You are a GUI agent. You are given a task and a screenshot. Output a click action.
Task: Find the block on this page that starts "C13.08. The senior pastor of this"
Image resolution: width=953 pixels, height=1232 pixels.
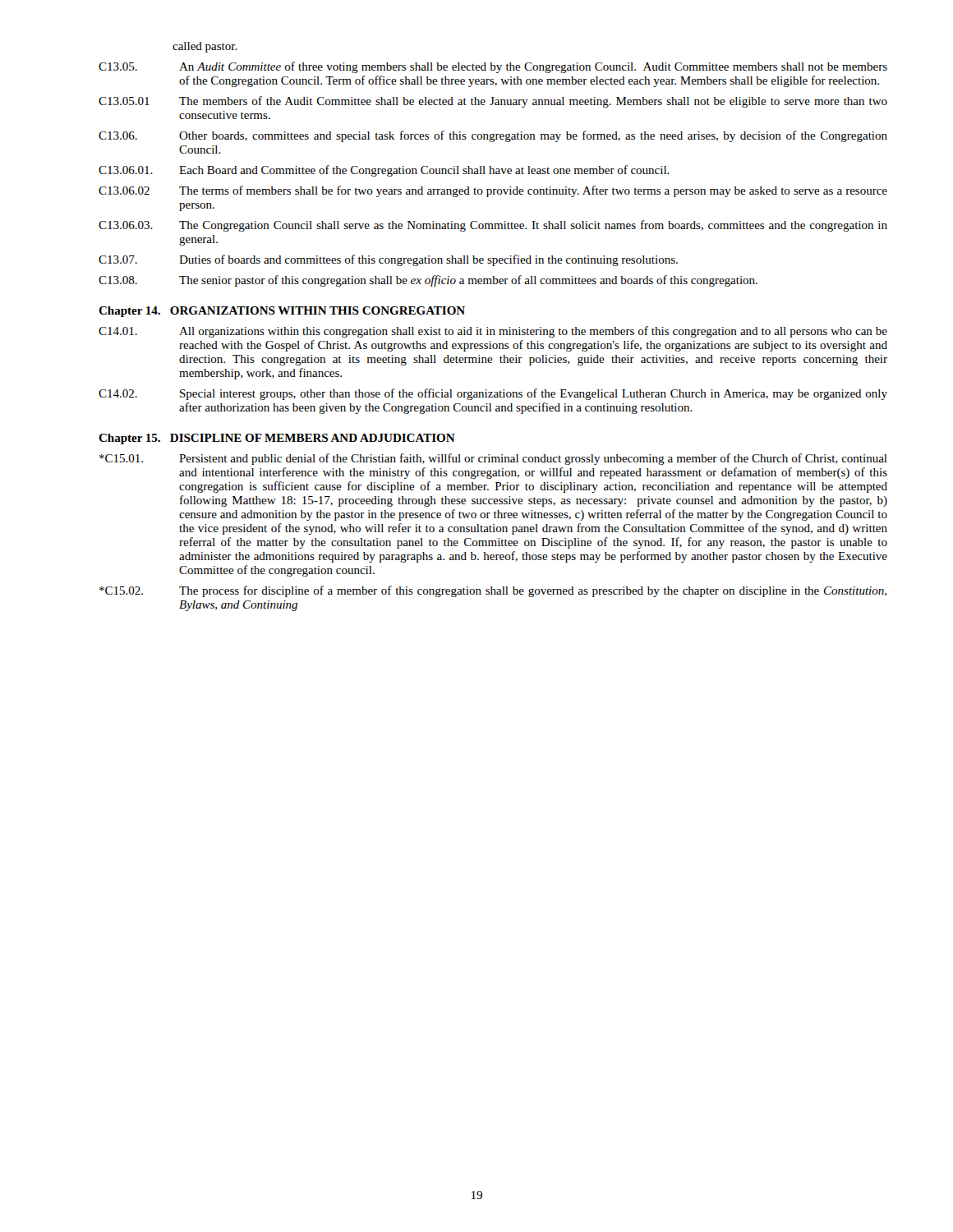pyautogui.click(x=493, y=280)
